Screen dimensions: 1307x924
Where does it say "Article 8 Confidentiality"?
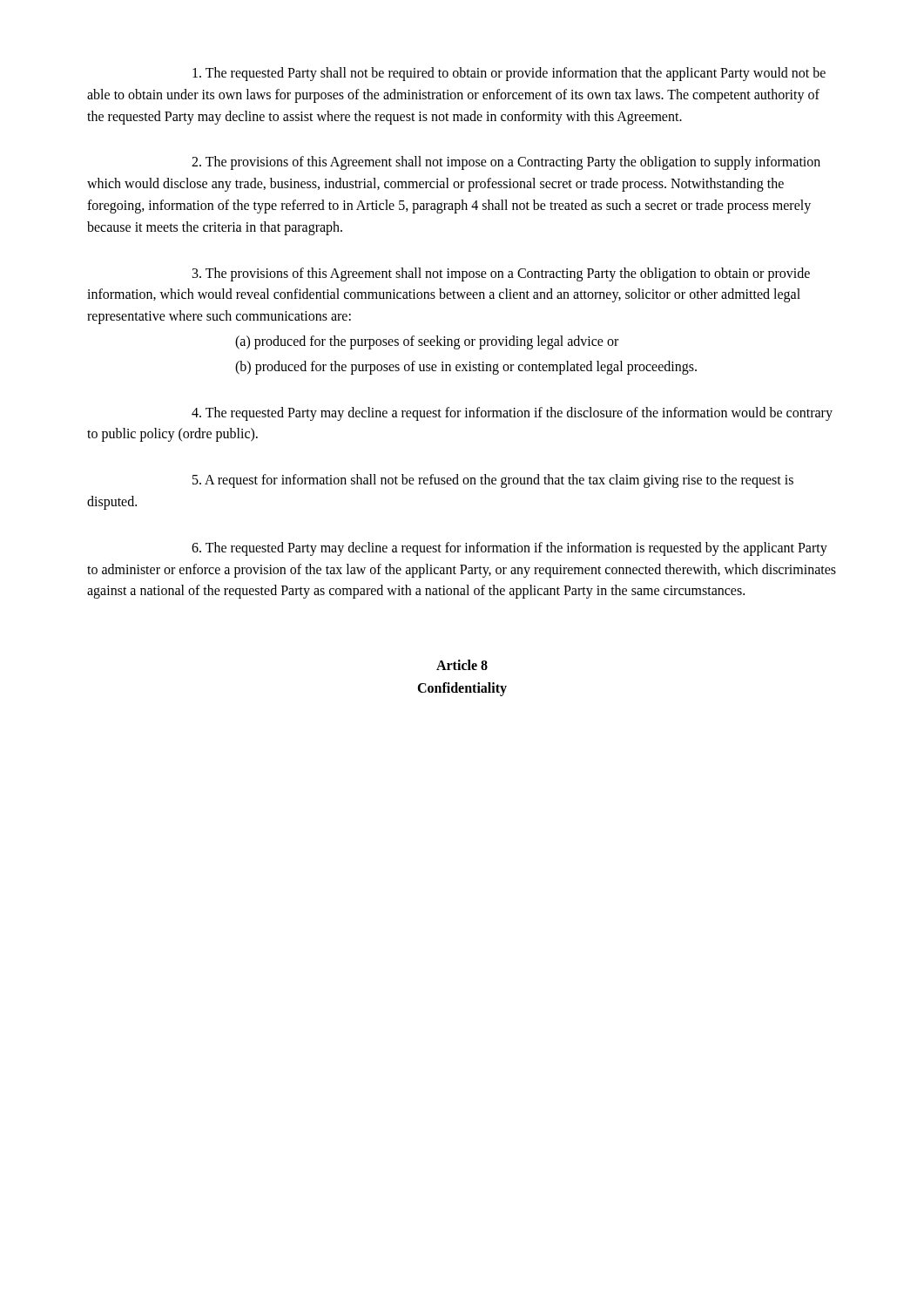click(x=462, y=677)
